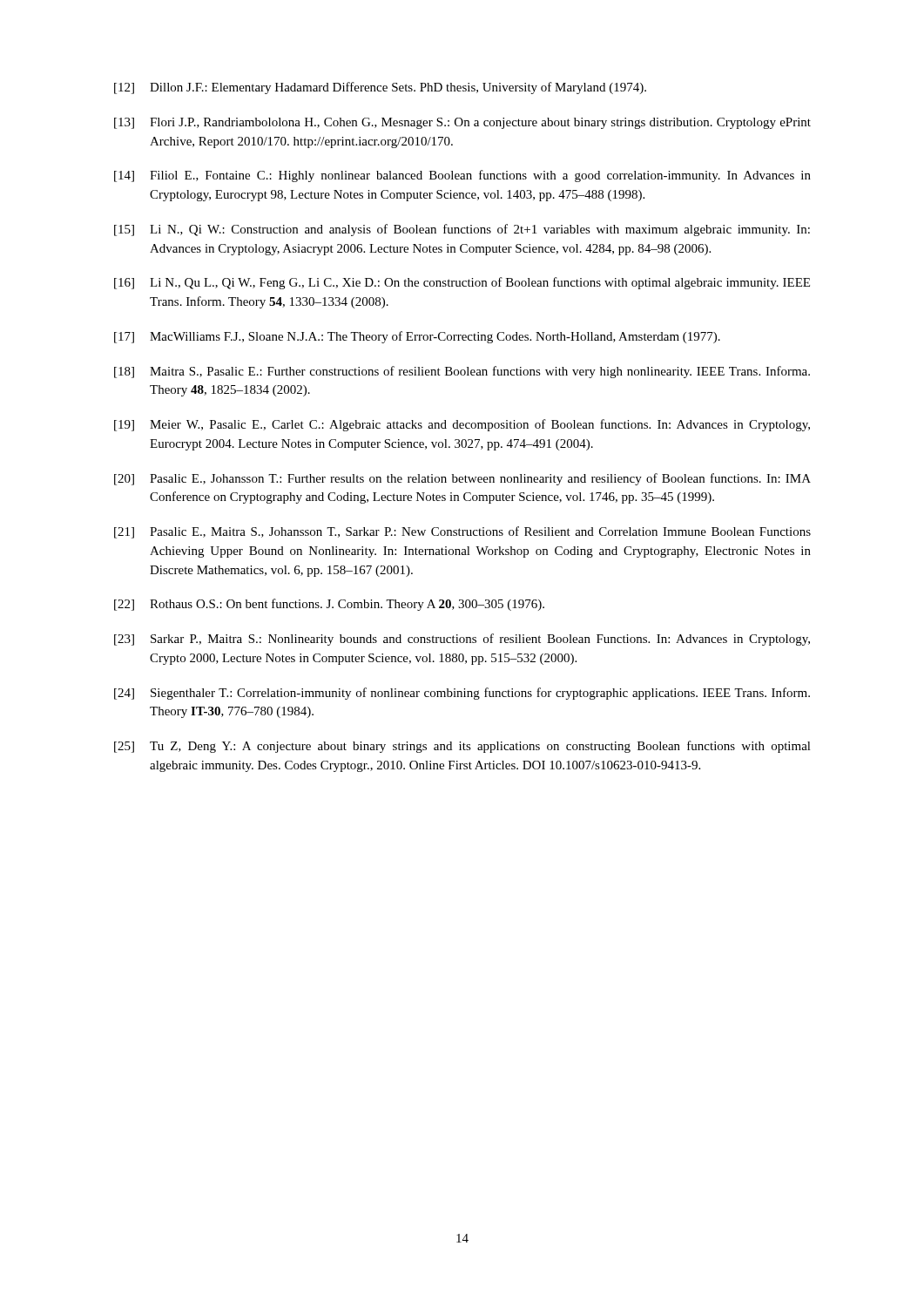Find the list item that reads "[25] Tu Z, Deng Y.: A conjecture about"

pyautogui.click(x=462, y=756)
